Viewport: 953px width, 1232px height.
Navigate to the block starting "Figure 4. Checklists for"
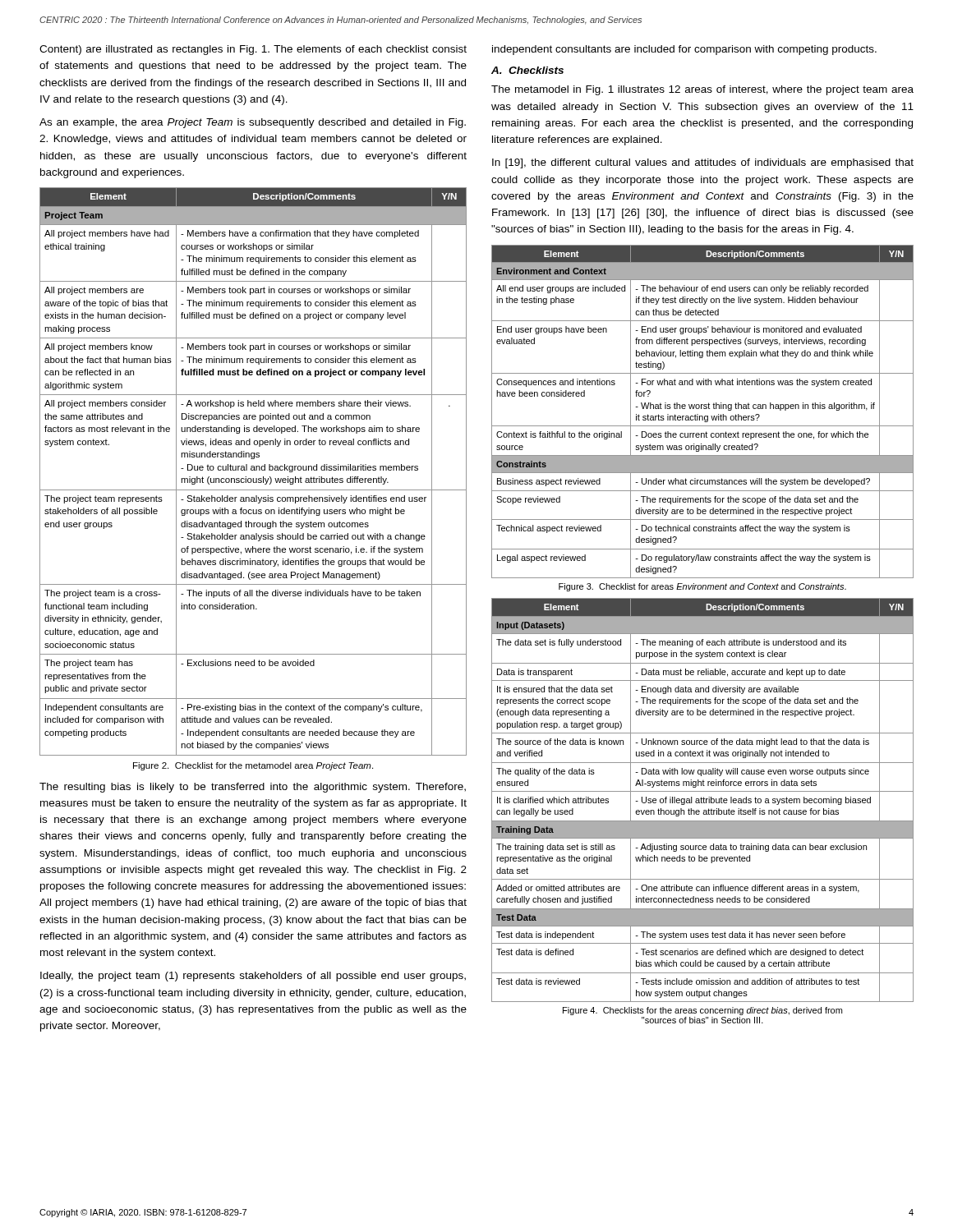coord(702,1015)
